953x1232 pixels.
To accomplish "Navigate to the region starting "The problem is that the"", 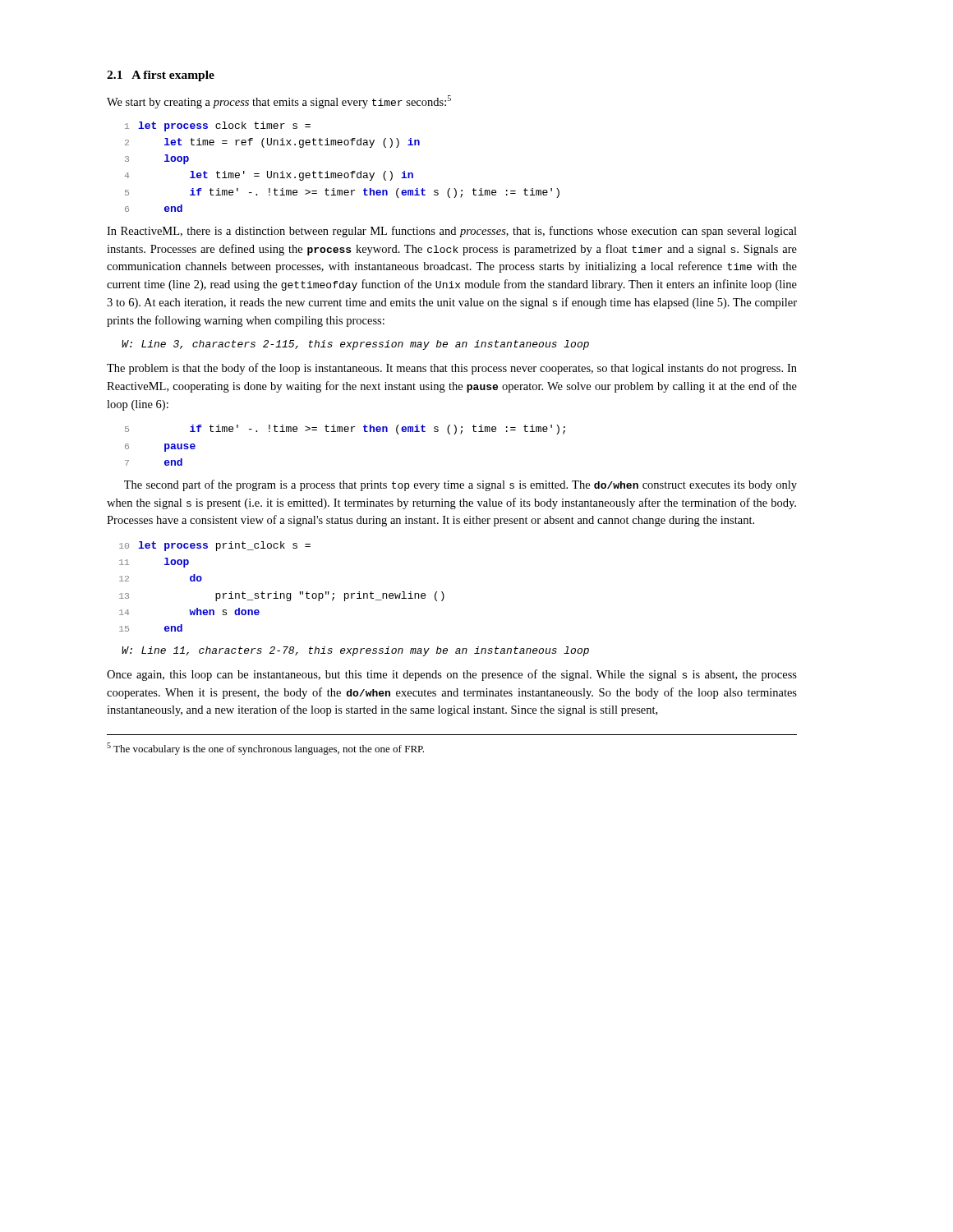I will (x=452, y=386).
